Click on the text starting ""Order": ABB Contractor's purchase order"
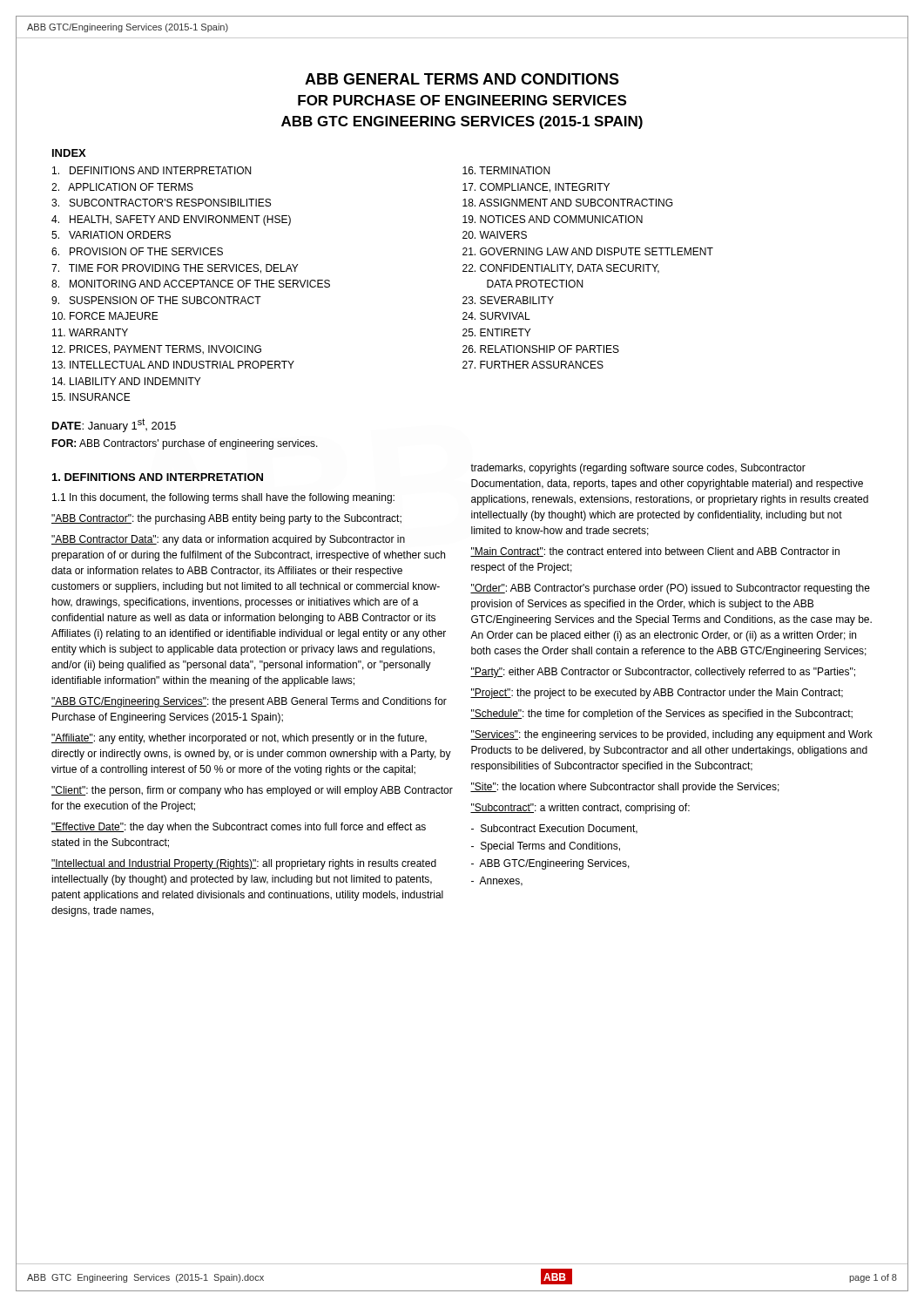This screenshot has height=1307, width=924. click(672, 620)
